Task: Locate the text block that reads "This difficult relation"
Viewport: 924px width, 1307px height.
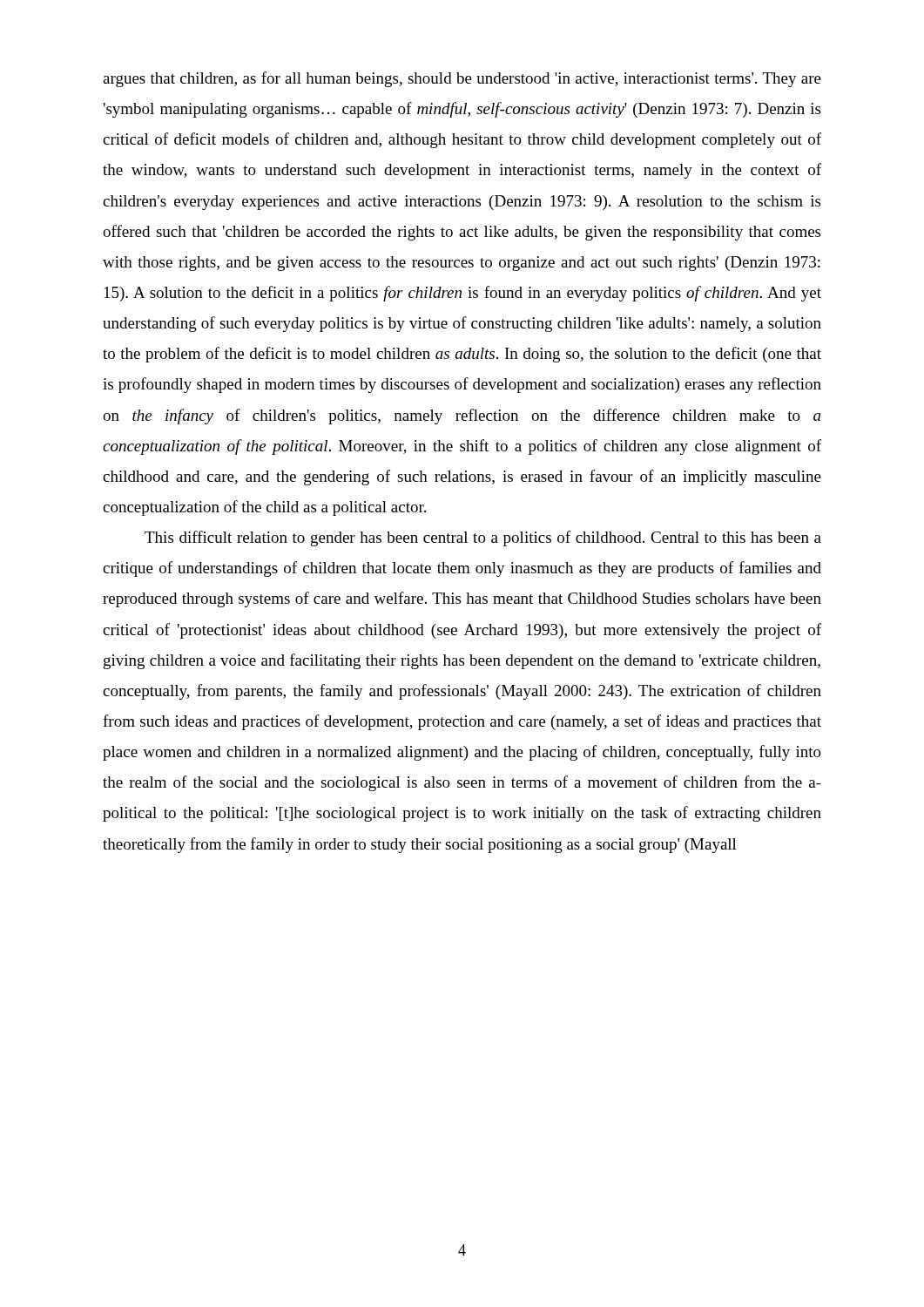Action: coord(462,690)
